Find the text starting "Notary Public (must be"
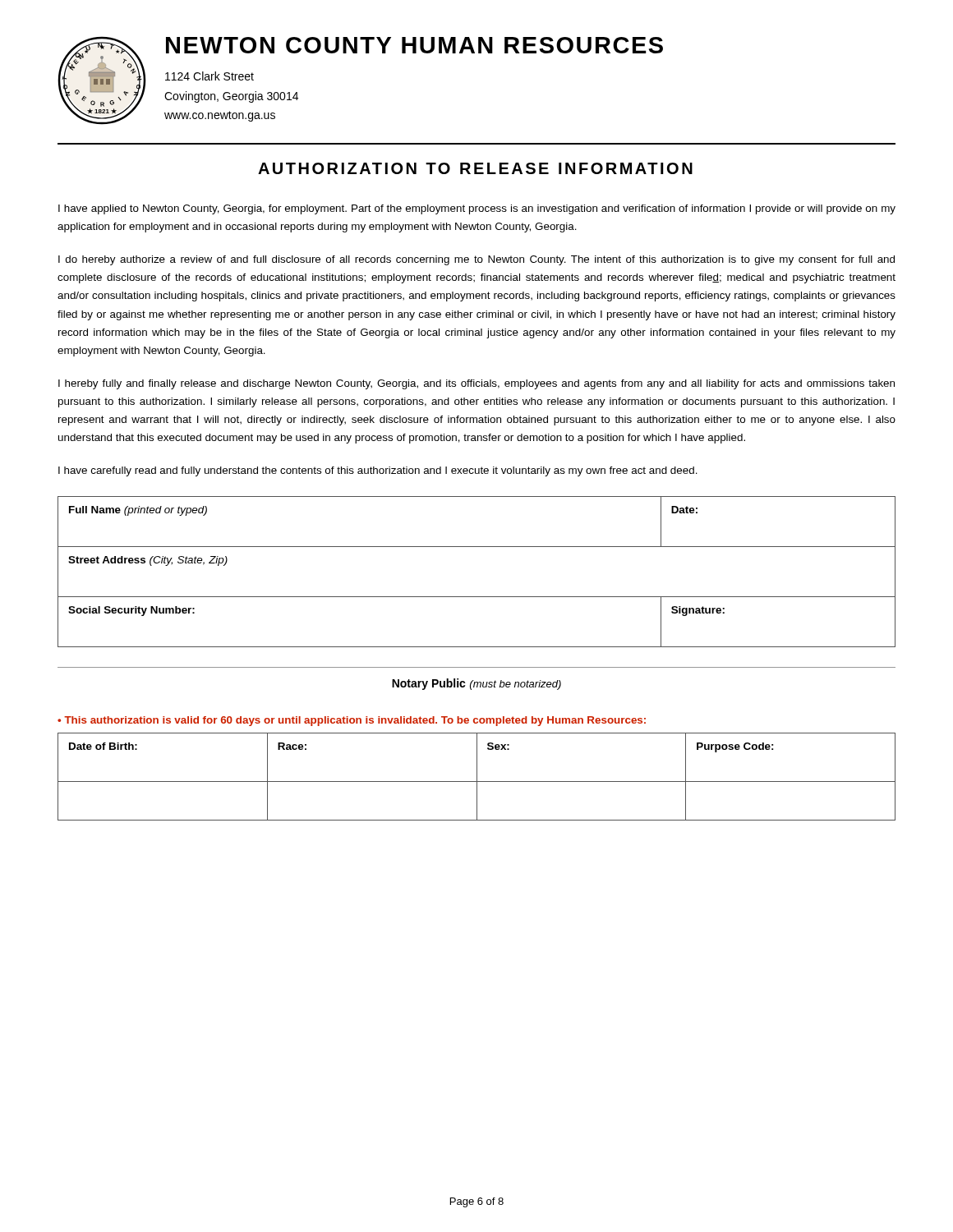 pyautogui.click(x=476, y=683)
